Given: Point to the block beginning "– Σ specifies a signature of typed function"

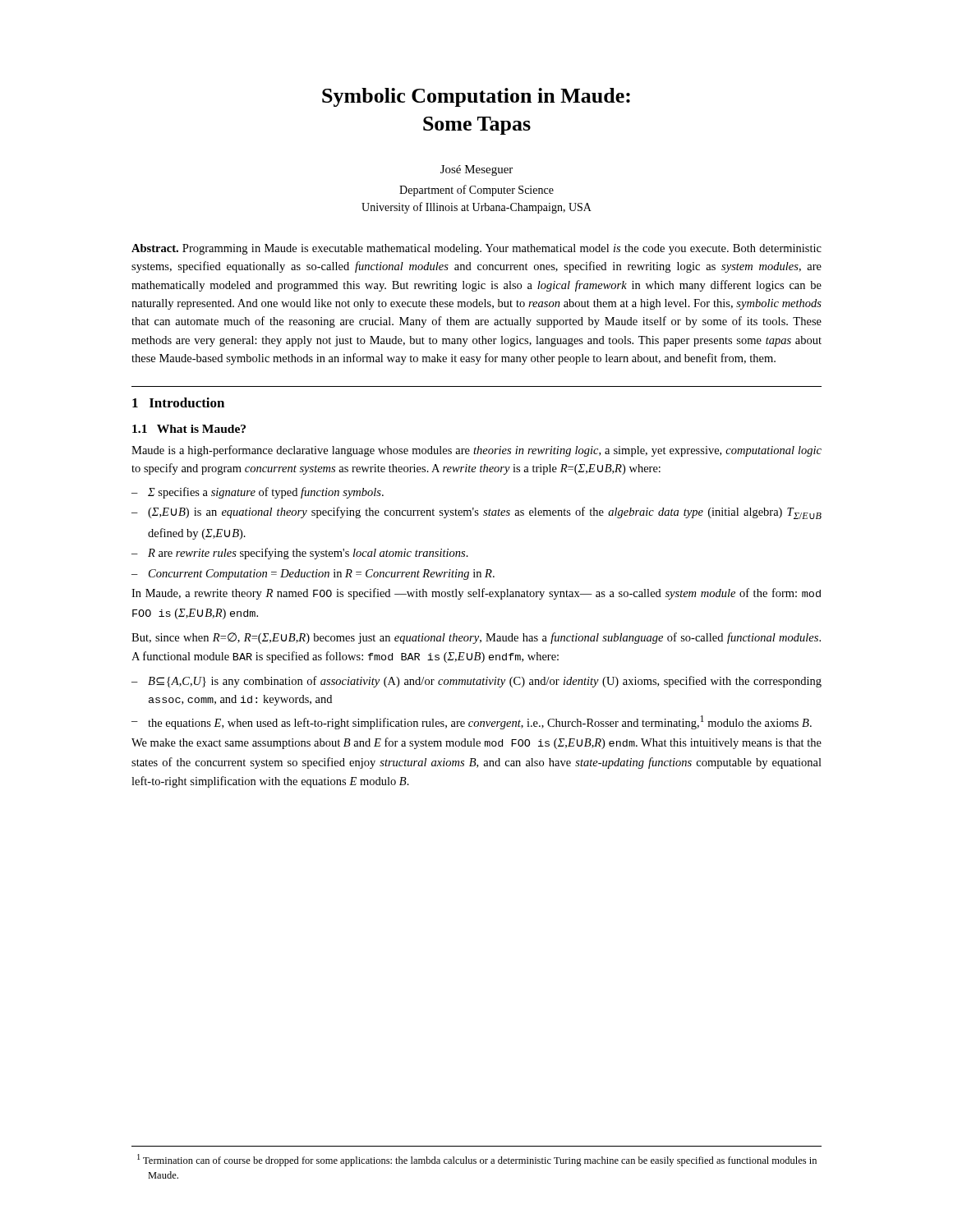Looking at the screenshot, I should (x=258, y=492).
